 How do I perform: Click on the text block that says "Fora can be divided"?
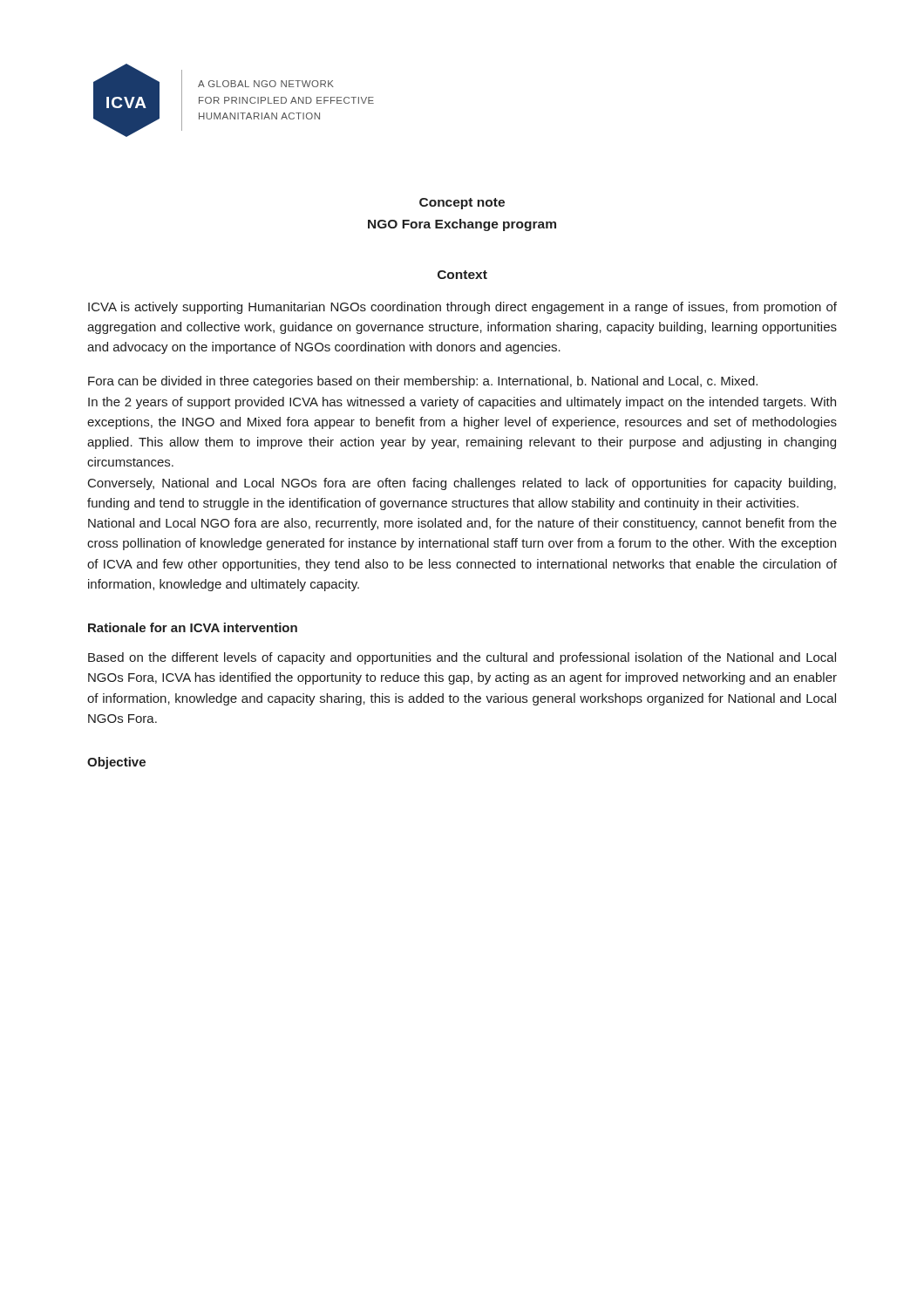[x=462, y=482]
